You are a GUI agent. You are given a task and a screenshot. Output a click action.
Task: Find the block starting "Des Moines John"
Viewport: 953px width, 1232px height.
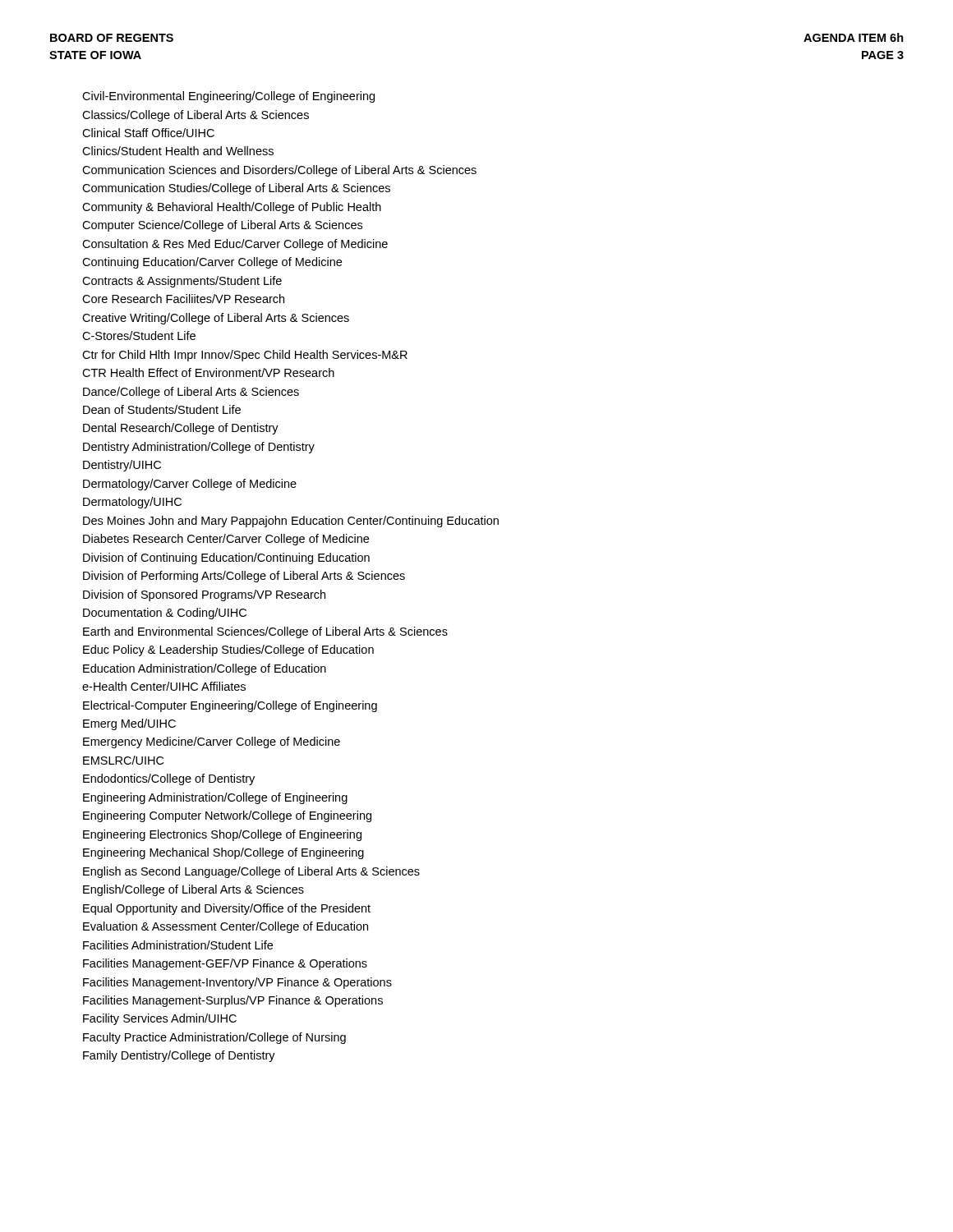[291, 521]
